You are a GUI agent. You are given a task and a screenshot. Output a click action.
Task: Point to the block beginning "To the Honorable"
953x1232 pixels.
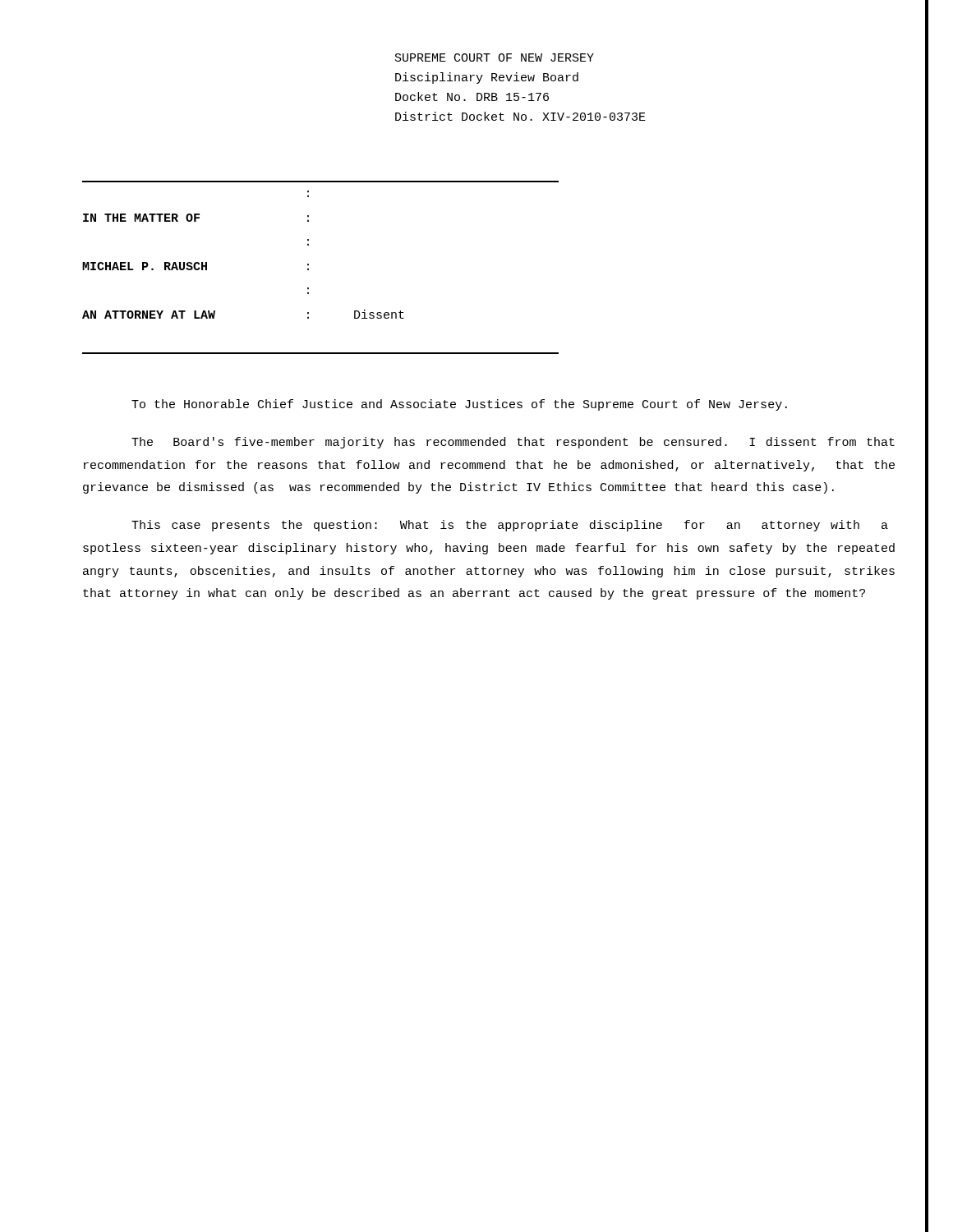[489, 500]
